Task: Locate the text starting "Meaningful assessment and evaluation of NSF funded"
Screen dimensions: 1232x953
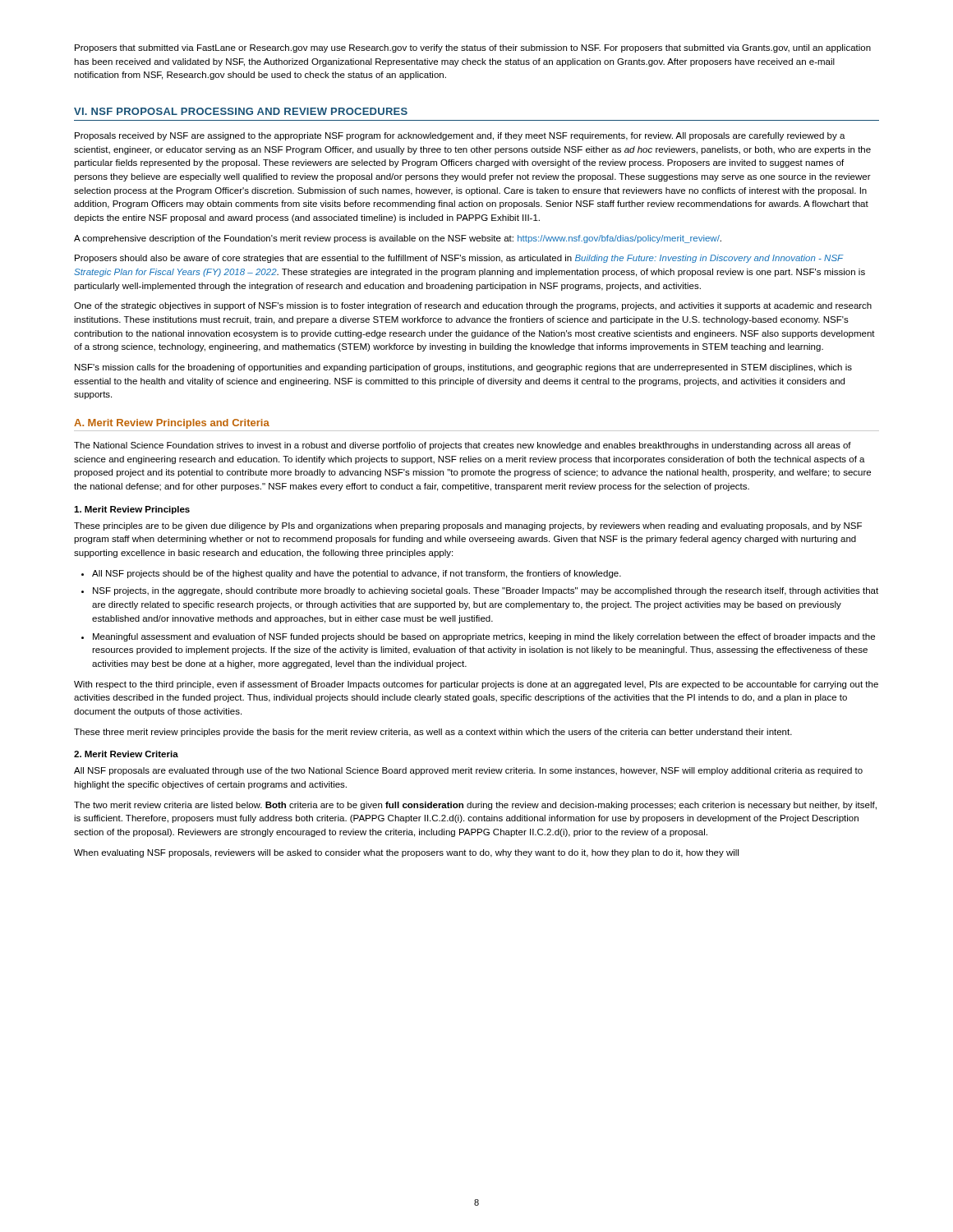Action: click(x=484, y=650)
